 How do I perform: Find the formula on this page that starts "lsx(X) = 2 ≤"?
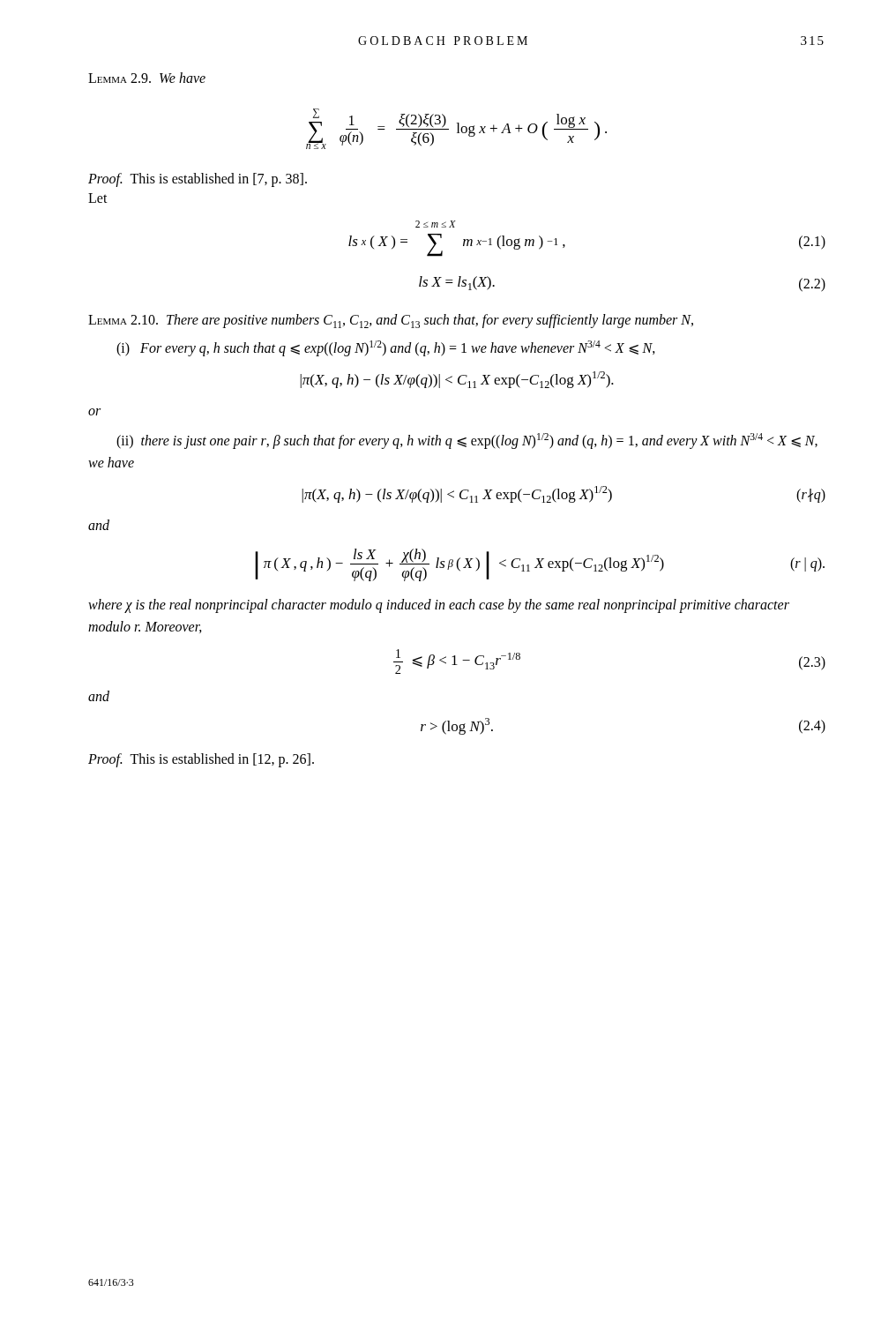(436, 224)
